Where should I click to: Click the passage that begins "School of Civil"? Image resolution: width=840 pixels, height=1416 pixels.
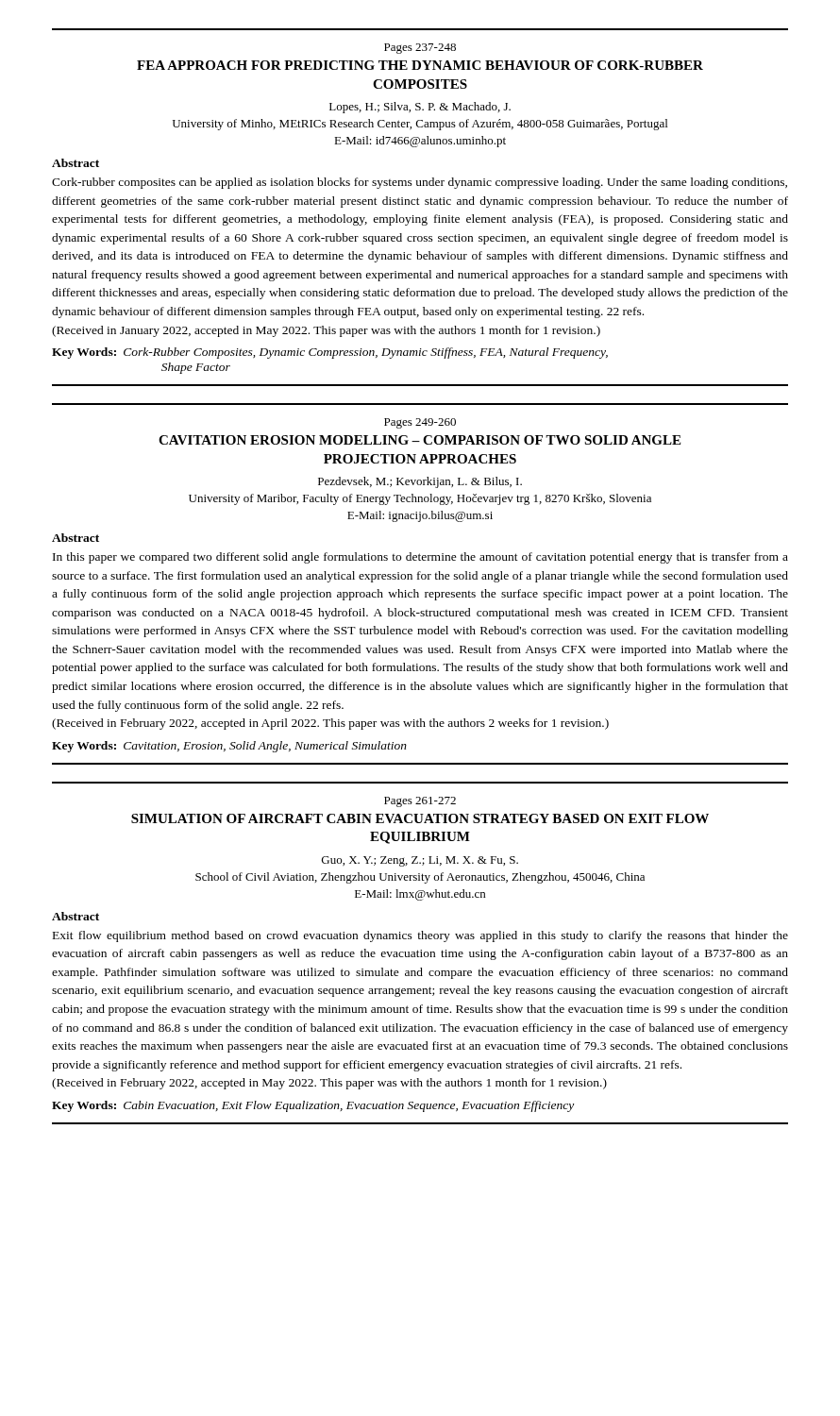pos(420,876)
